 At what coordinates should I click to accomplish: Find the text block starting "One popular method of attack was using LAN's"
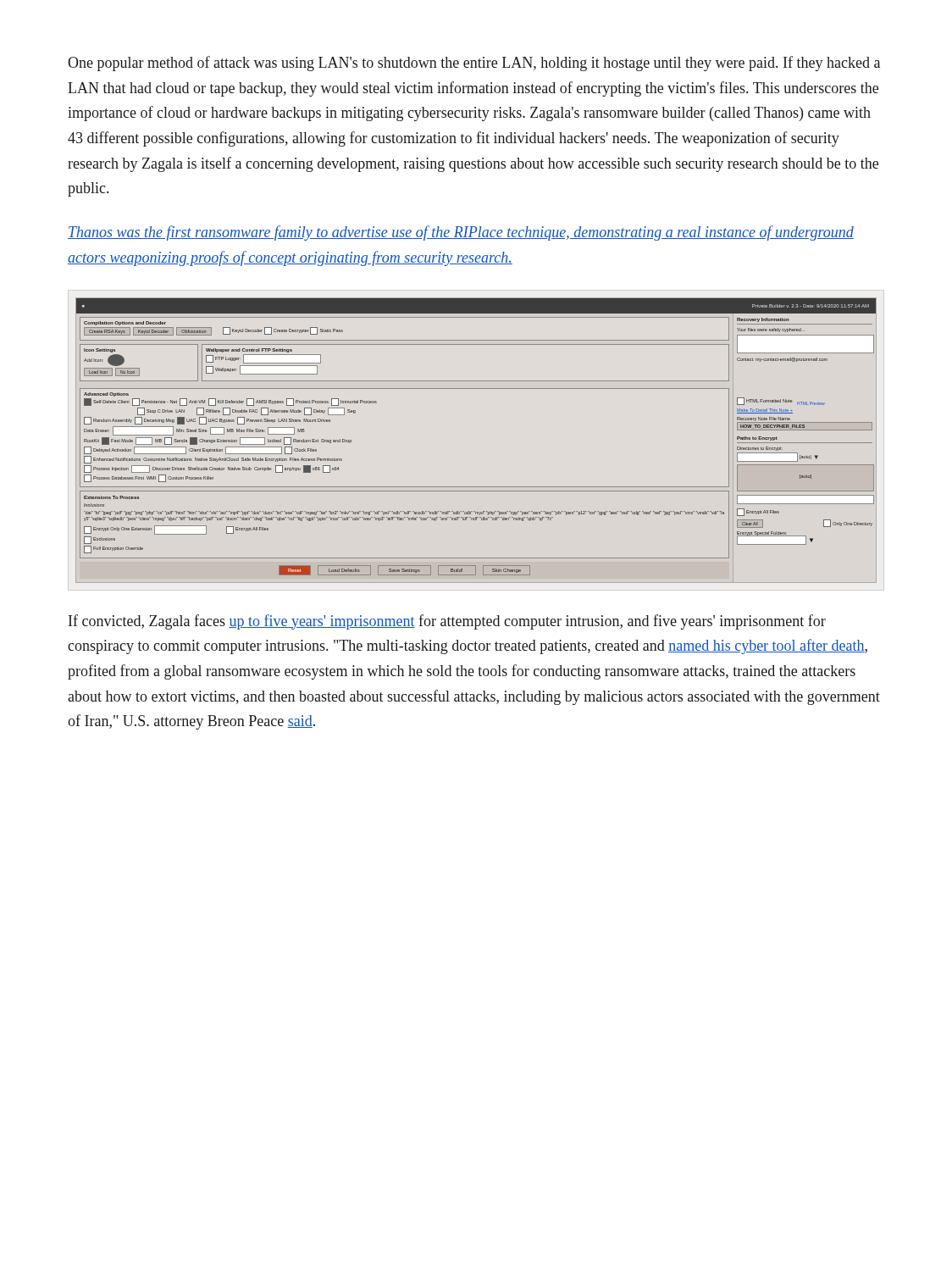[474, 126]
